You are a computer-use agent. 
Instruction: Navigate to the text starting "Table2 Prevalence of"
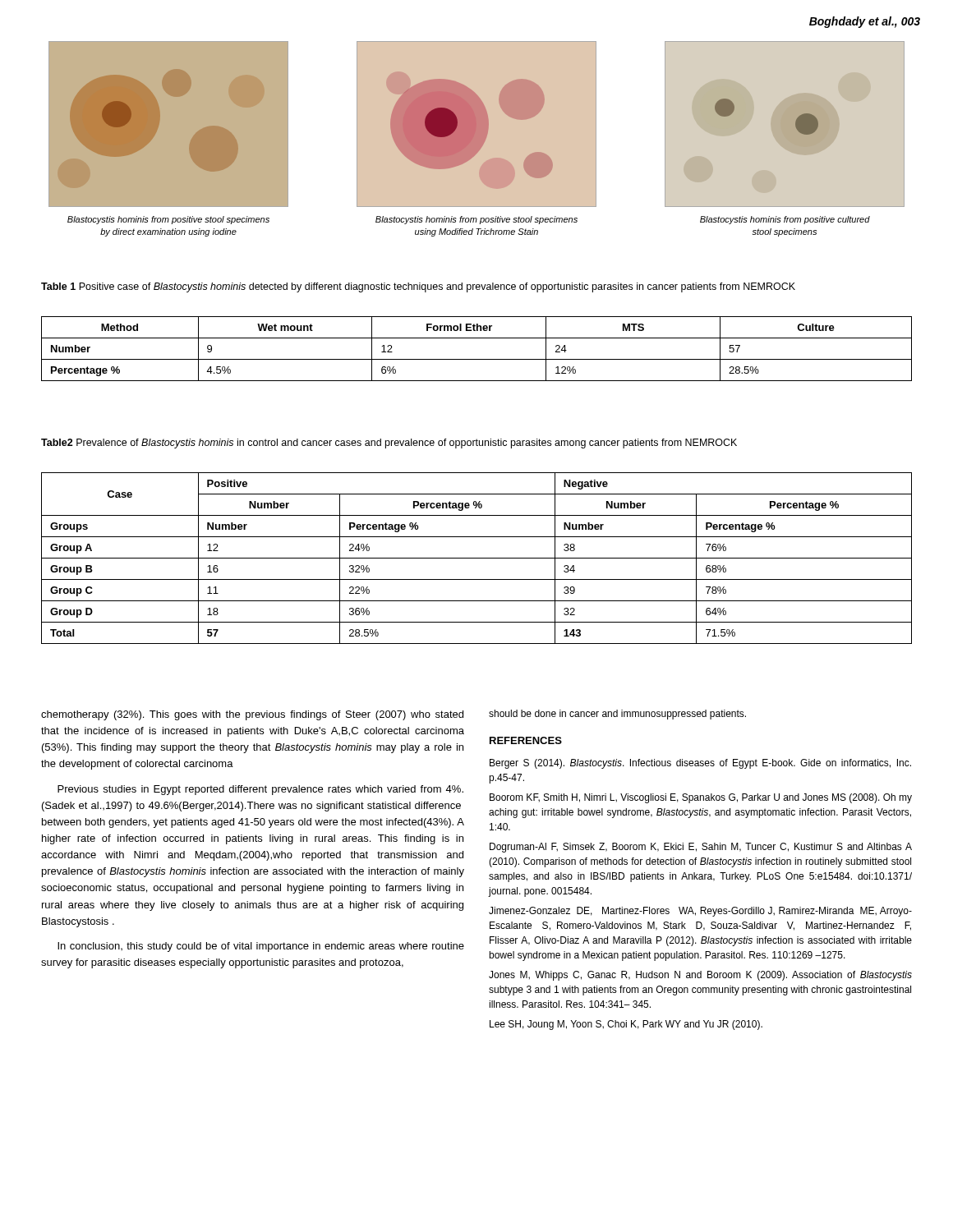pos(389,443)
